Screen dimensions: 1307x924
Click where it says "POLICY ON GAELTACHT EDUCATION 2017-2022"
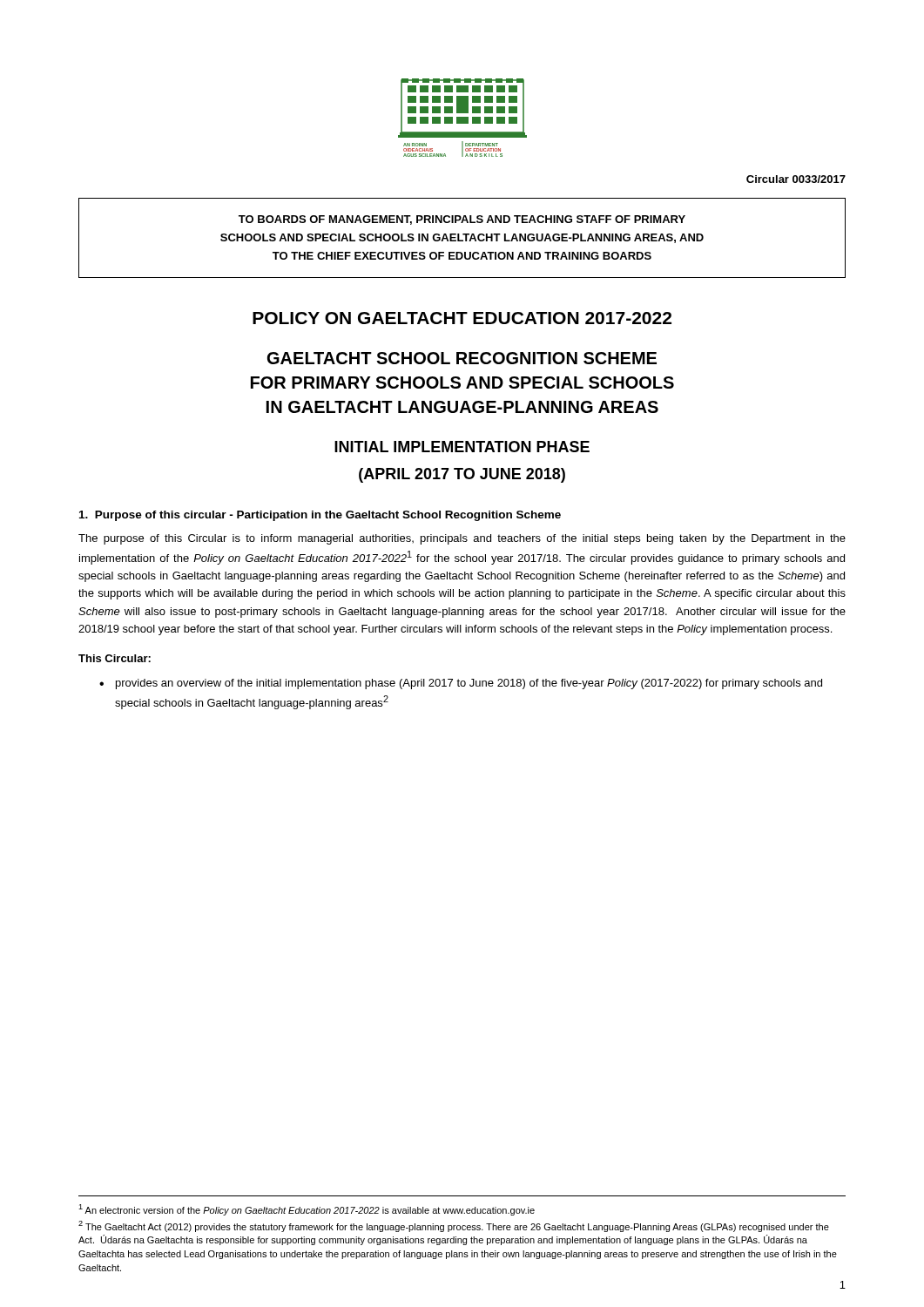(x=462, y=318)
